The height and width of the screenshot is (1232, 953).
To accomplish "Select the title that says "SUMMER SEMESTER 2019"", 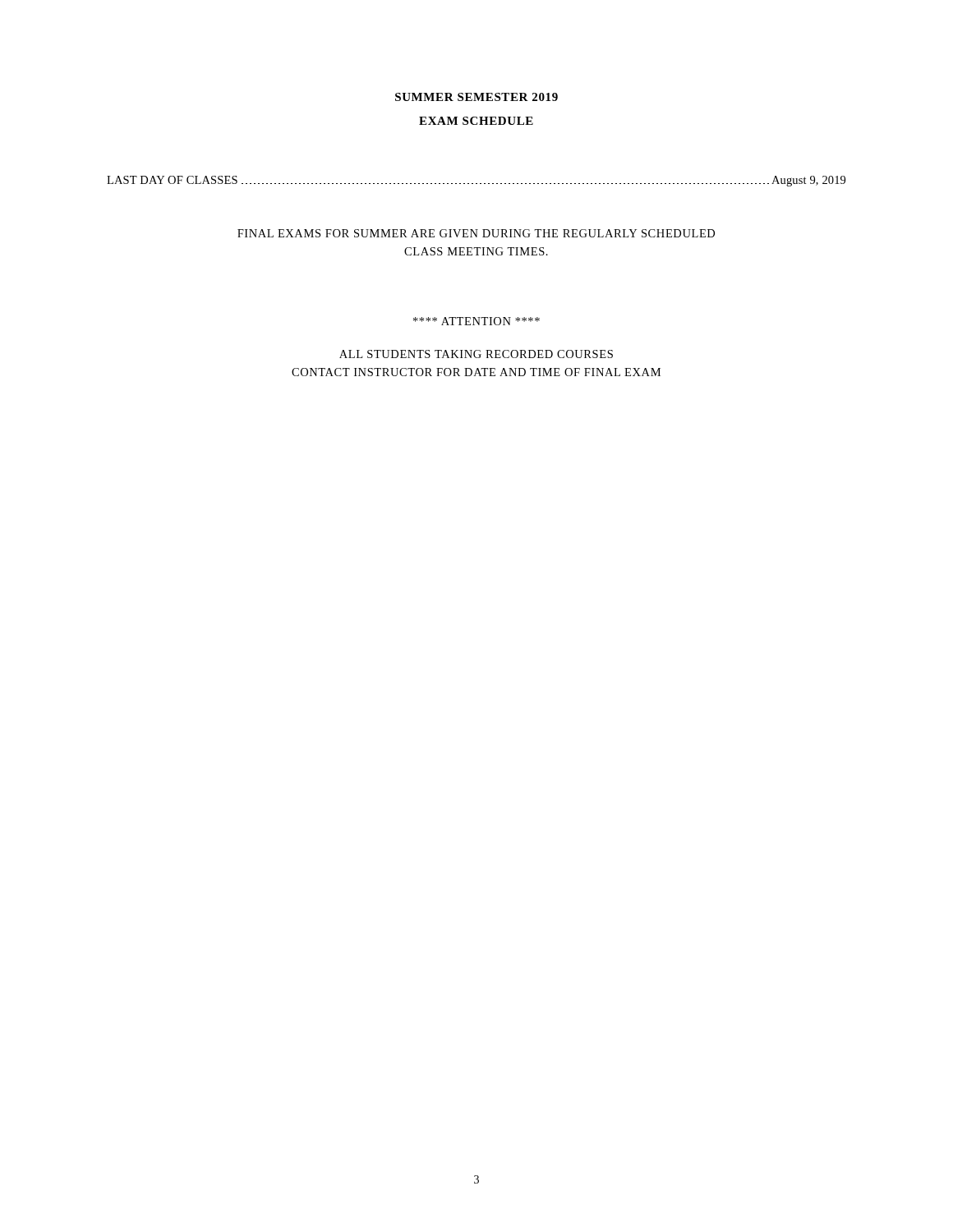I will click(x=476, y=97).
